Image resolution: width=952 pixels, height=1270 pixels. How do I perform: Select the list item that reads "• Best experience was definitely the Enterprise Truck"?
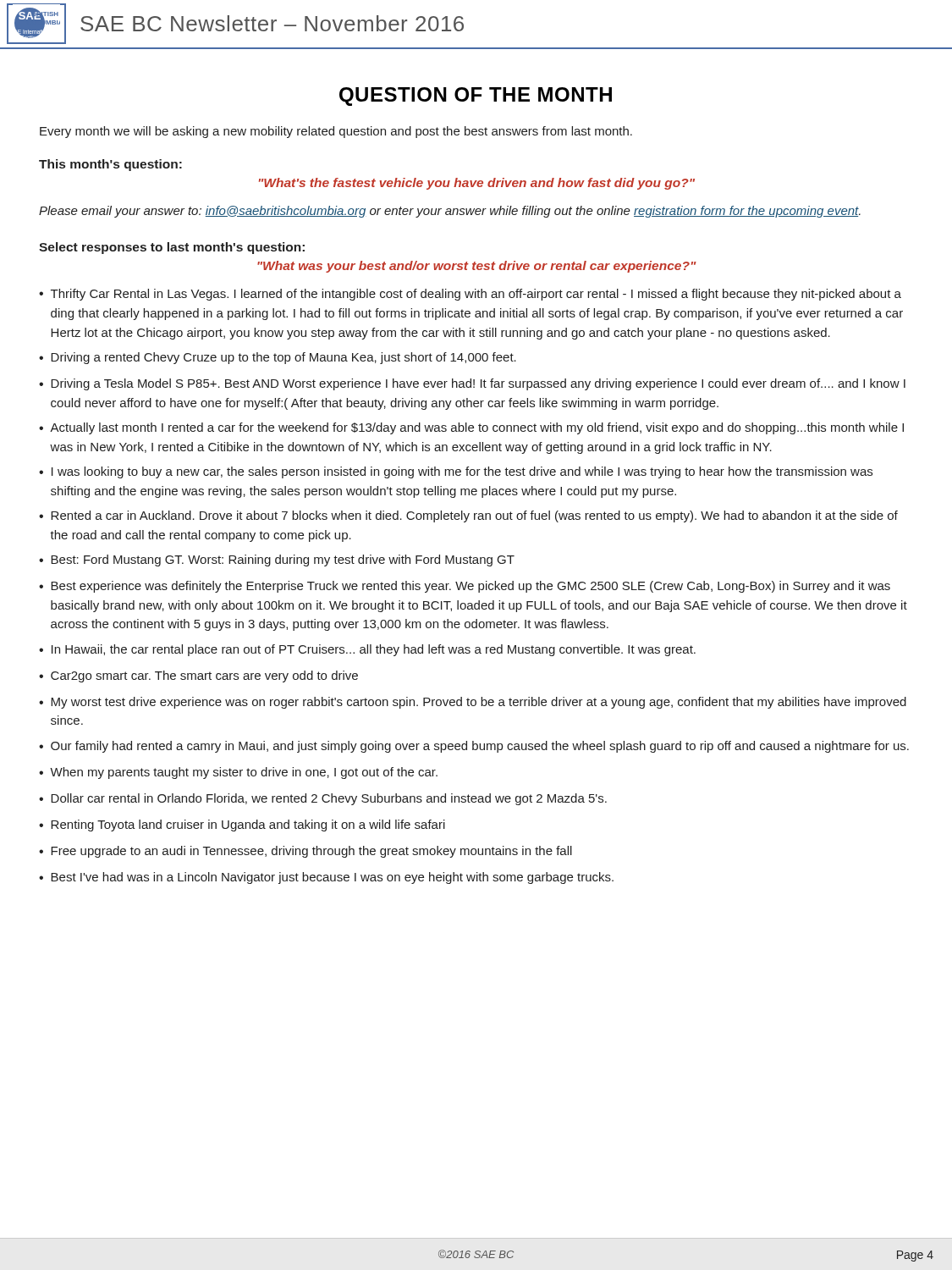click(x=476, y=605)
